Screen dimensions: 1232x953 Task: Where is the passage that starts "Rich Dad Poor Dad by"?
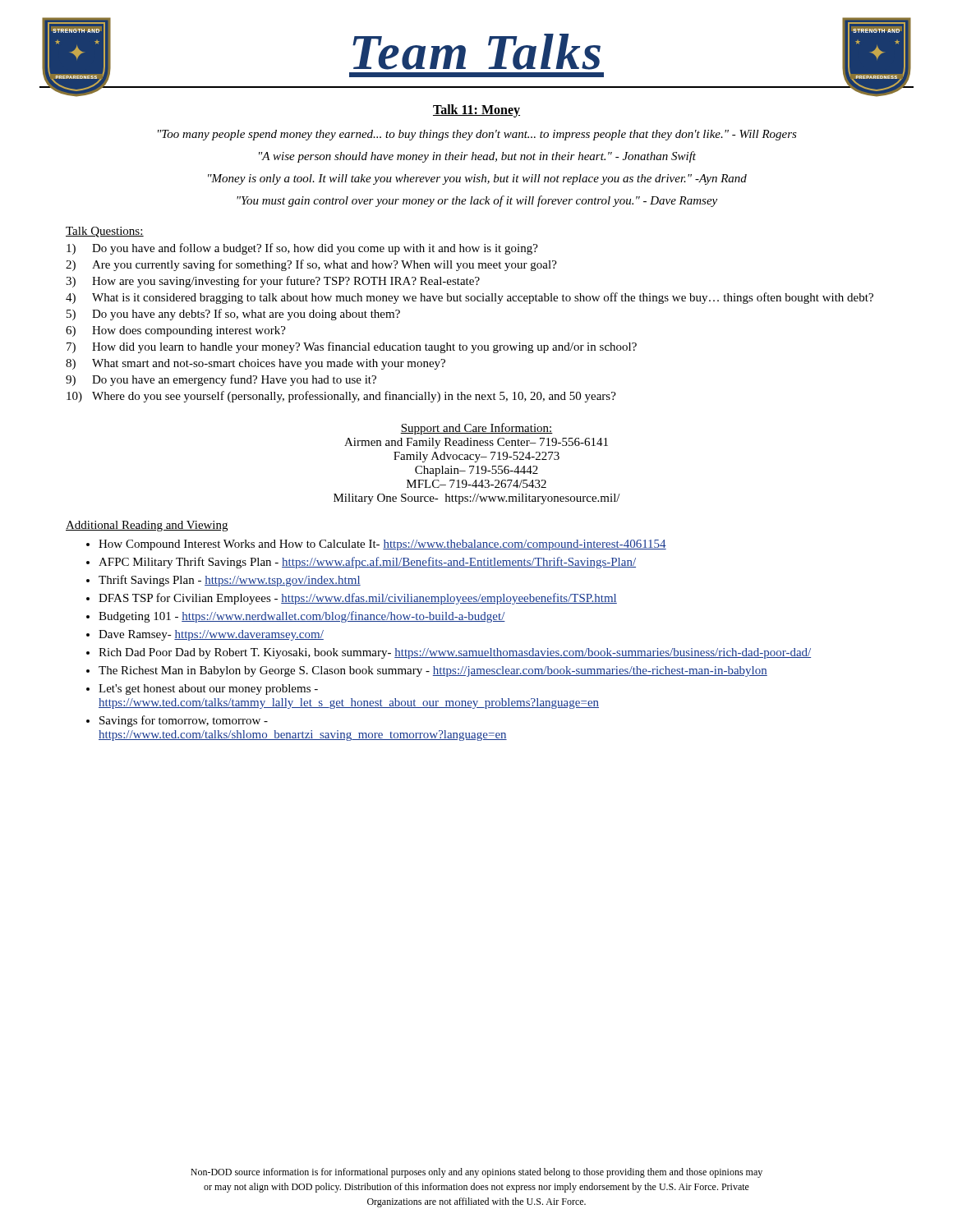(x=455, y=652)
